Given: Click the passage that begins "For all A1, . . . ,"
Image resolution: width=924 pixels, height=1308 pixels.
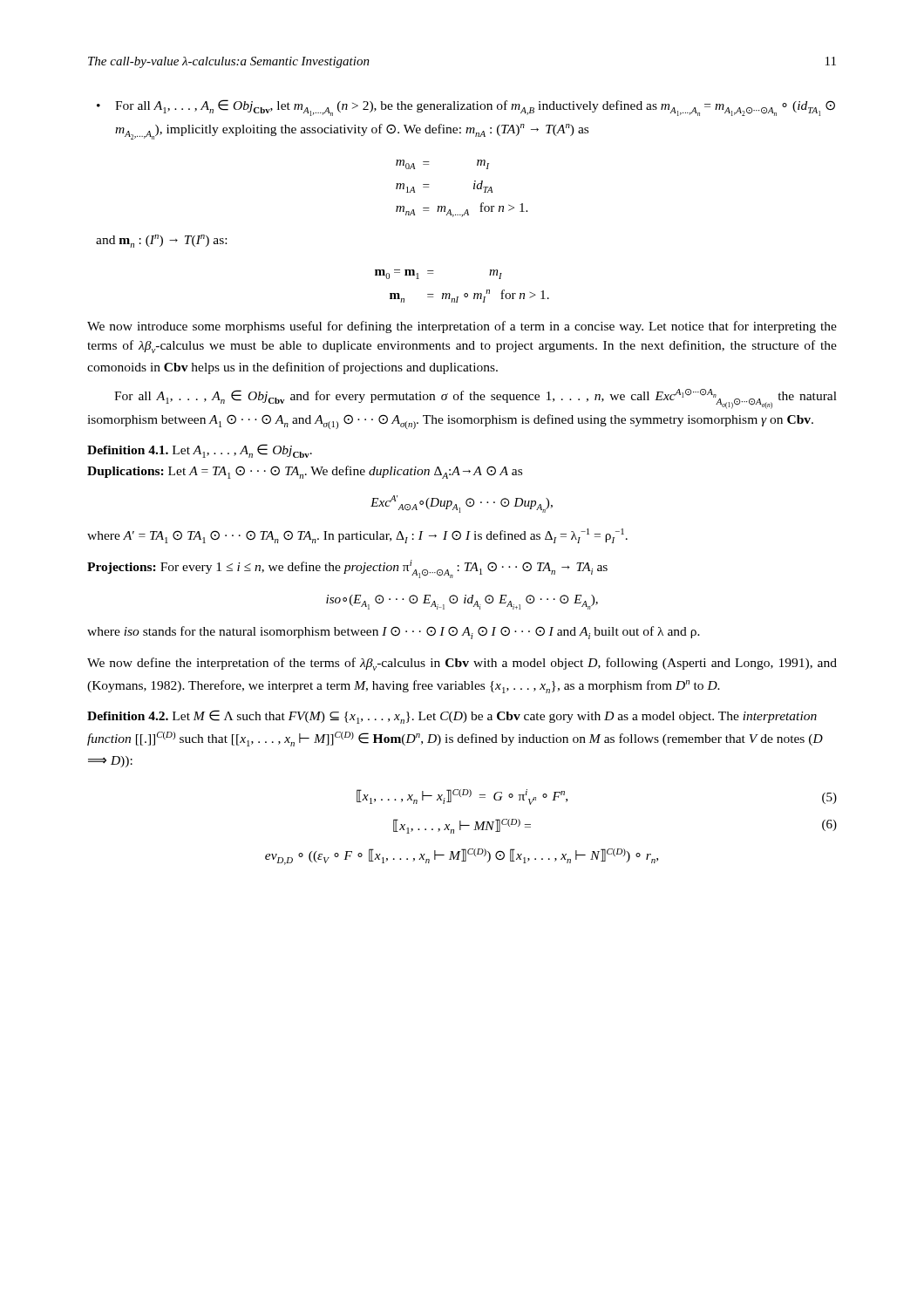Looking at the screenshot, I should [x=462, y=408].
